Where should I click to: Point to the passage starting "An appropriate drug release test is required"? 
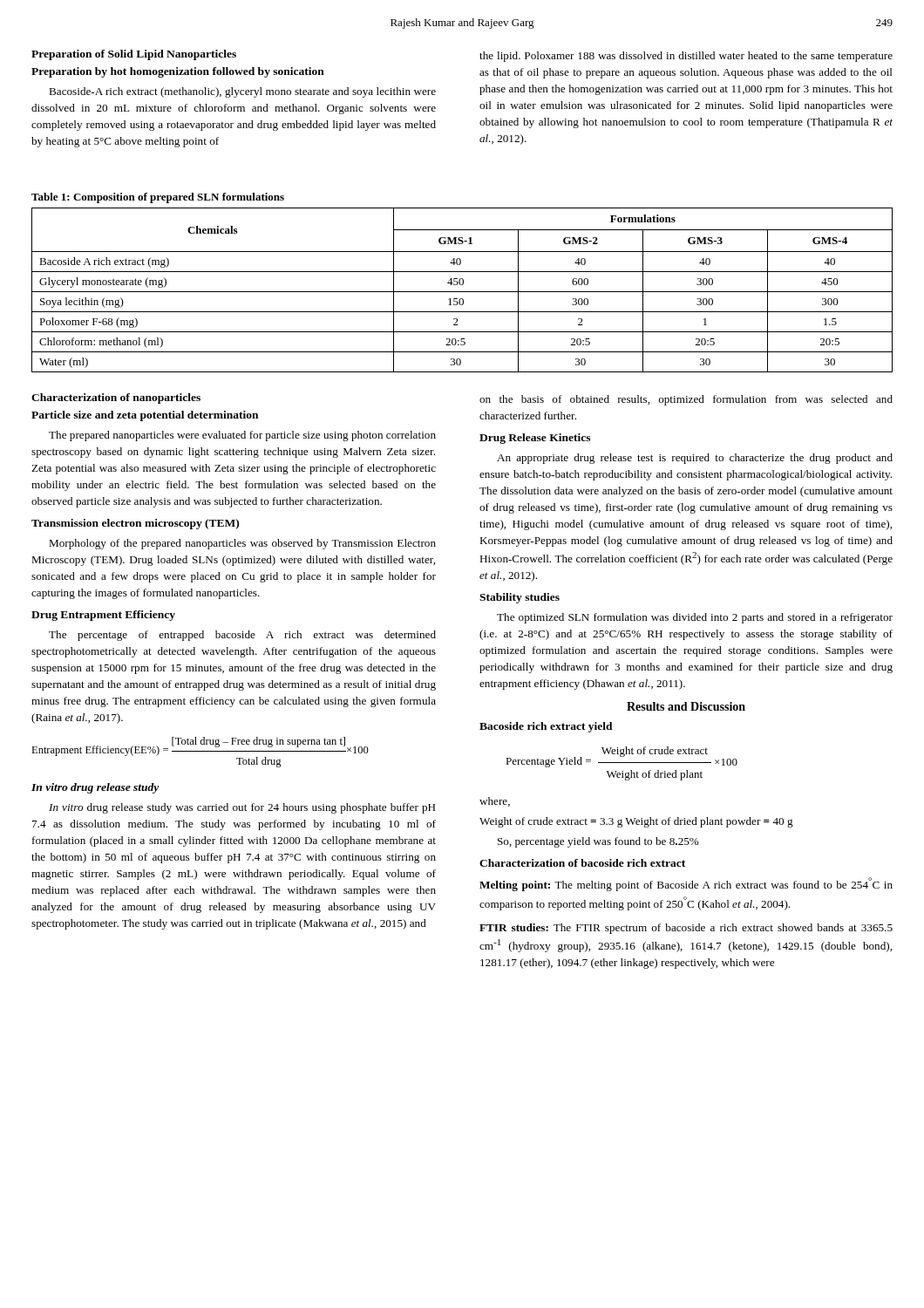pyautogui.click(x=686, y=516)
